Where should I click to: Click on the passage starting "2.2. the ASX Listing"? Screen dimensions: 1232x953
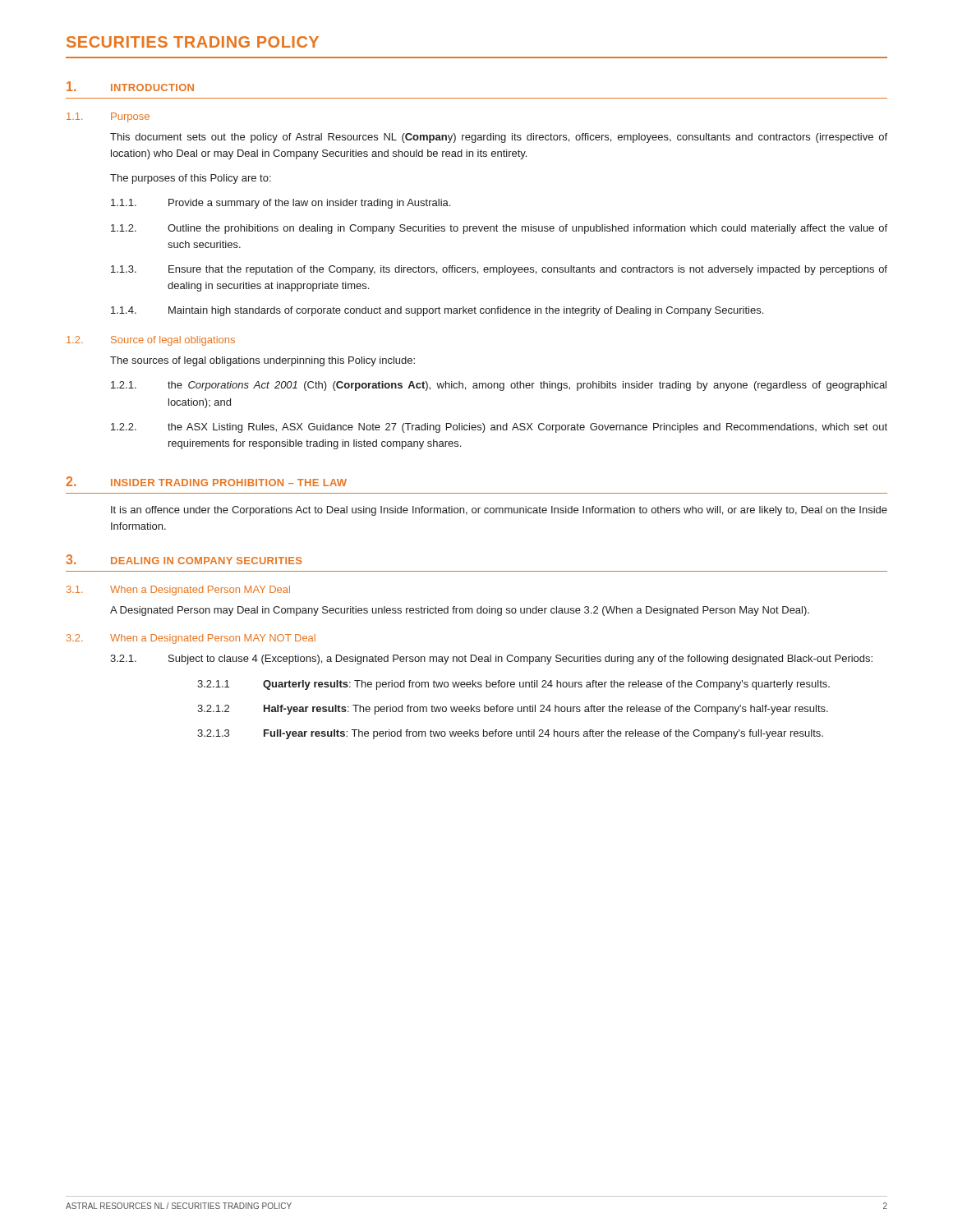pos(499,435)
